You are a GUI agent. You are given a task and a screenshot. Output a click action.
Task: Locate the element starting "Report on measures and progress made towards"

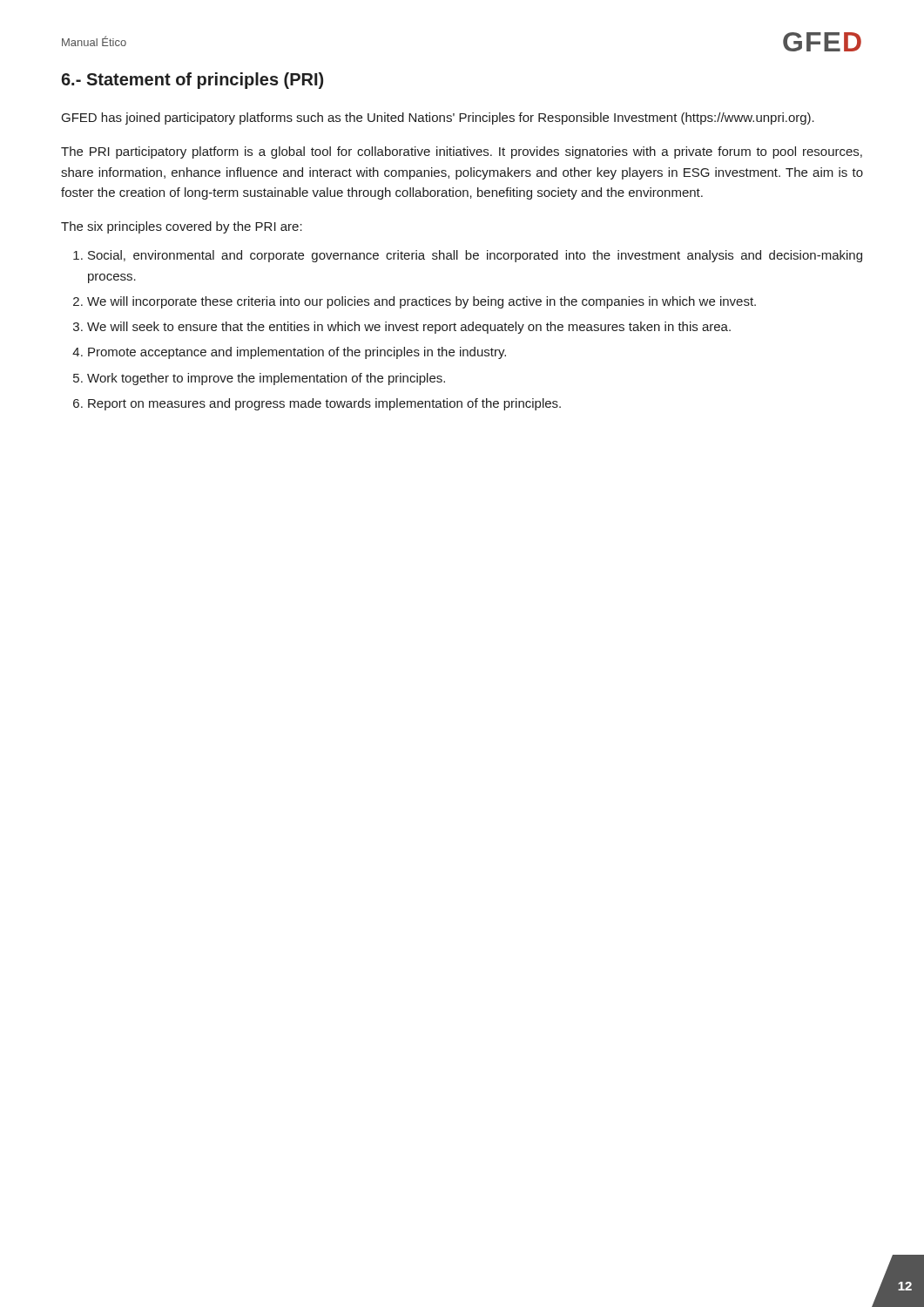[x=325, y=403]
